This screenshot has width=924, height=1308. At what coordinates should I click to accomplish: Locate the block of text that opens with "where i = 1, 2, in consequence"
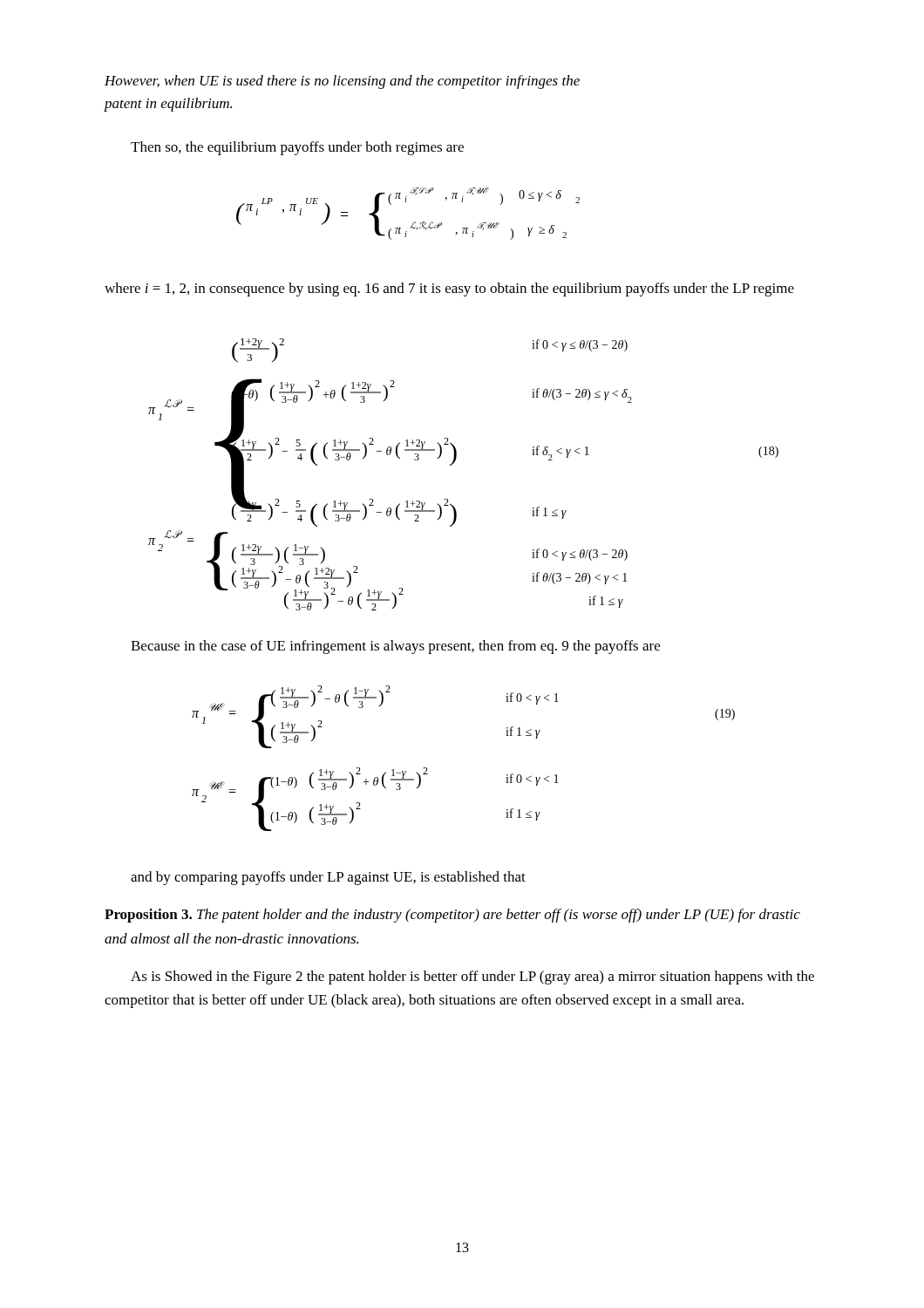coord(449,288)
